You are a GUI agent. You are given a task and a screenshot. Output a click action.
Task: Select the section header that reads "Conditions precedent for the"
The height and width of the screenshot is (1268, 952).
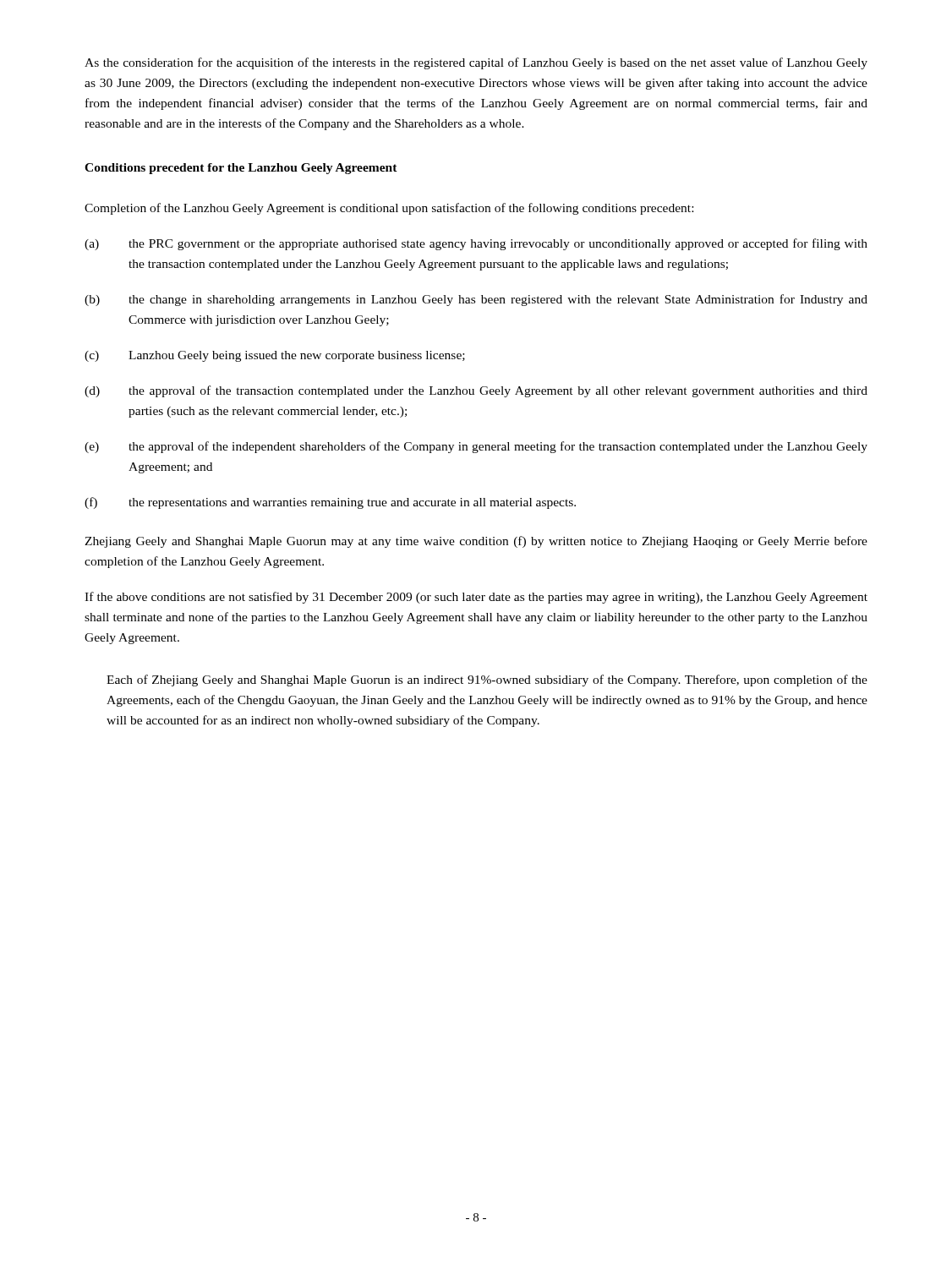click(241, 167)
